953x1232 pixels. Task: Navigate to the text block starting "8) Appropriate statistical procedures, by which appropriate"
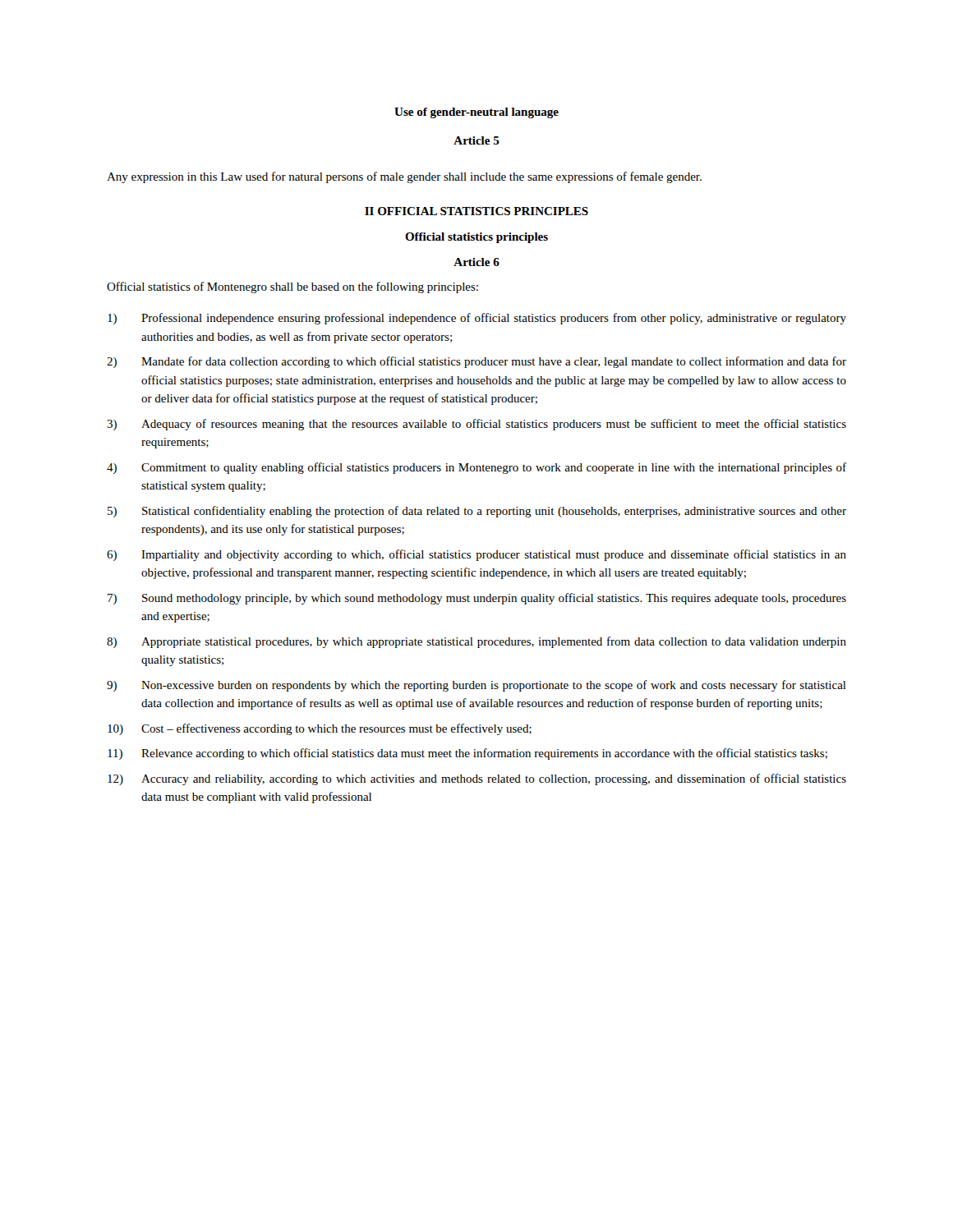(476, 650)
